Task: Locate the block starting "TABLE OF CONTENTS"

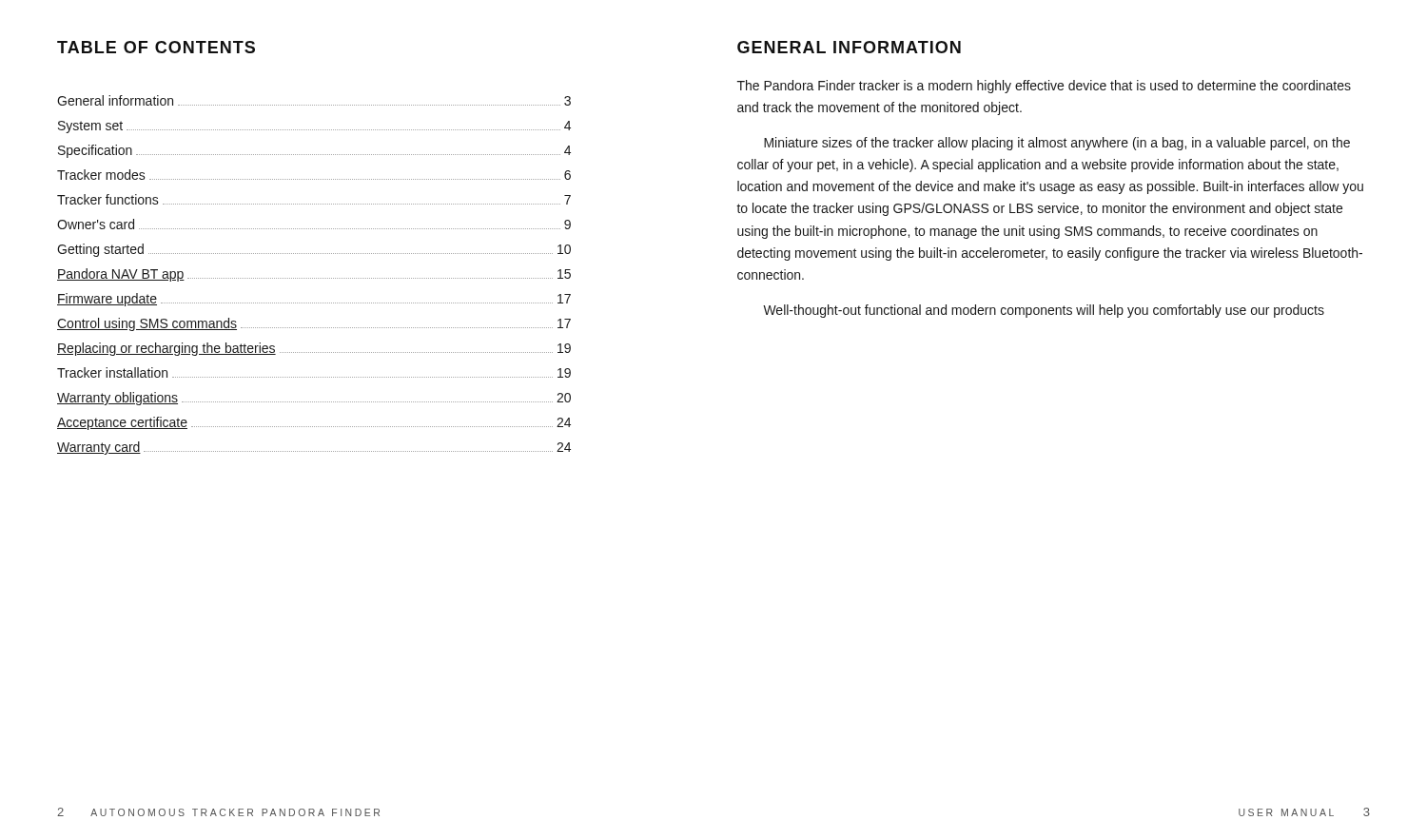Action: point(157,48)
